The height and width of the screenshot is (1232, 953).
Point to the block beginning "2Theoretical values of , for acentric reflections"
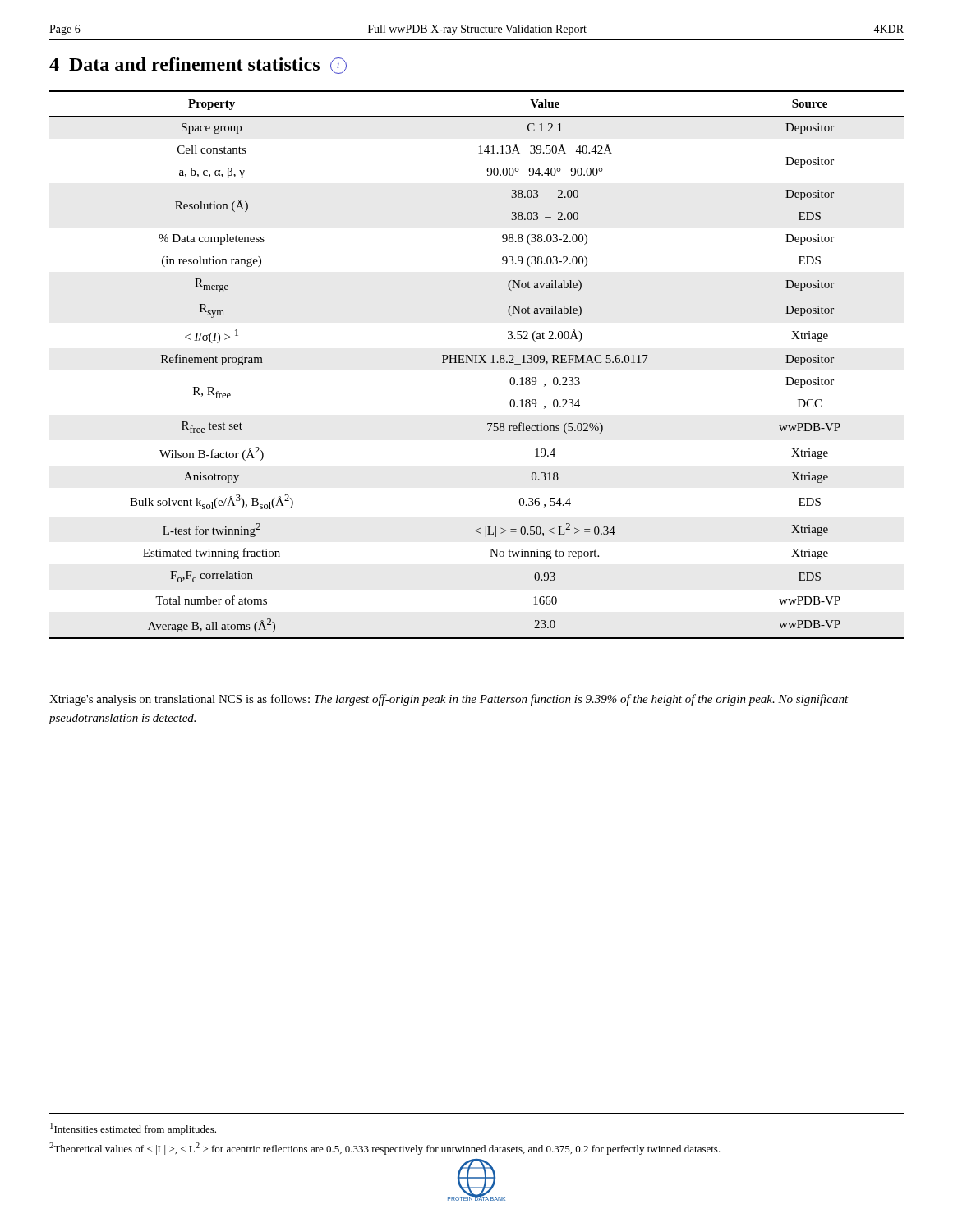tap(385, 1147)
